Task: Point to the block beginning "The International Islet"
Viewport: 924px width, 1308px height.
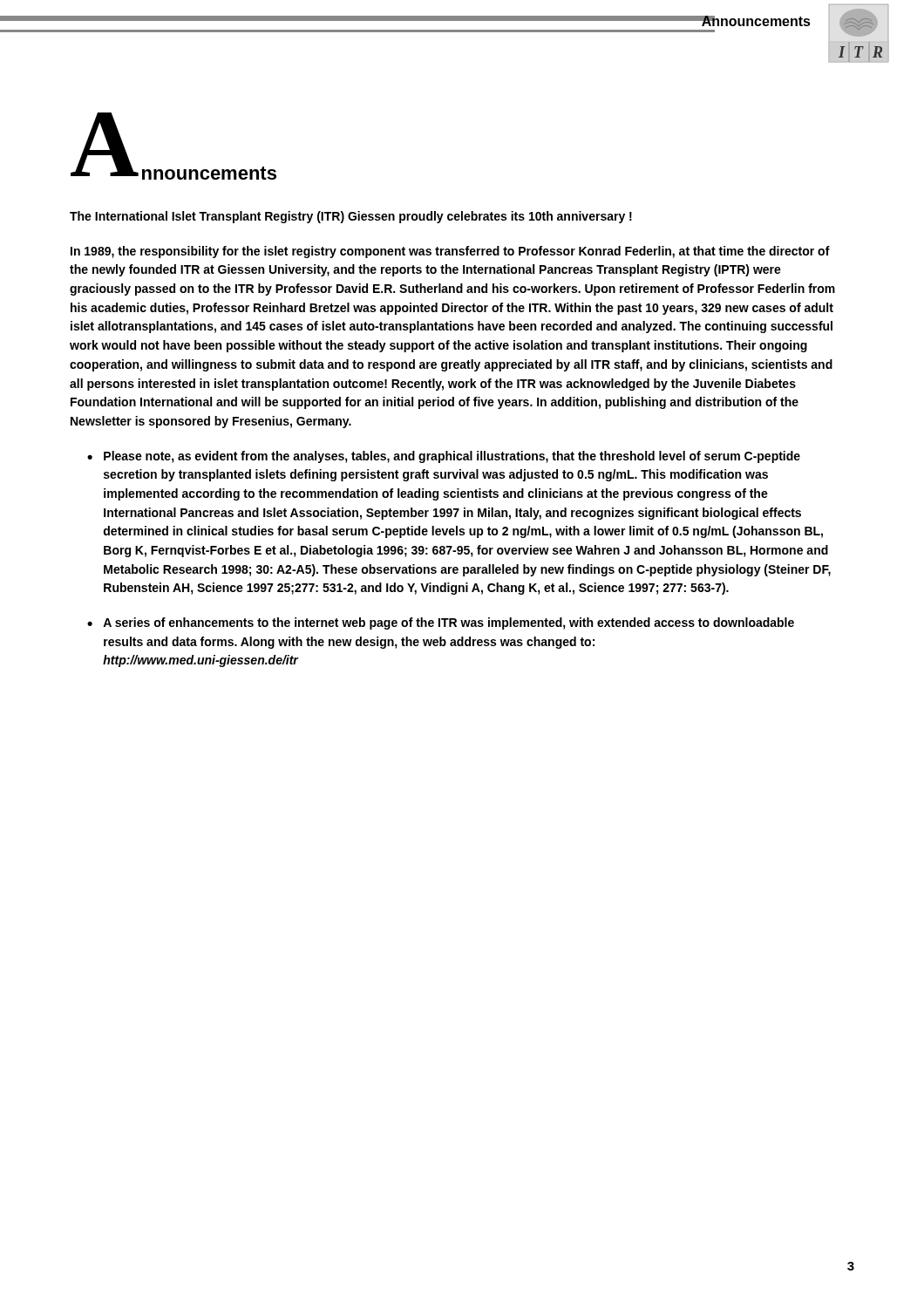Action: tap(351, 216)
